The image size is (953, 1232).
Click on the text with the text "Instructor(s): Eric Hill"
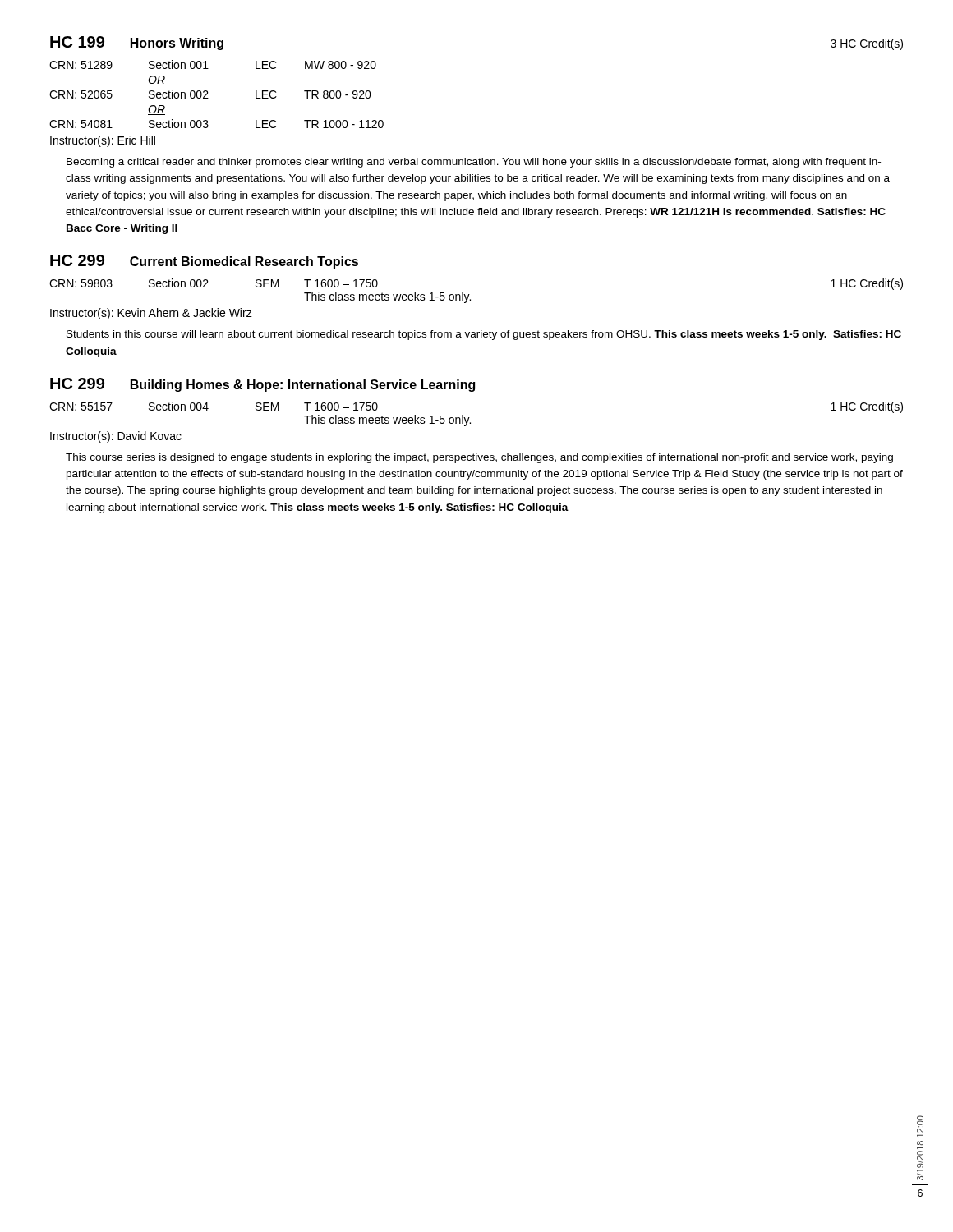103,140
